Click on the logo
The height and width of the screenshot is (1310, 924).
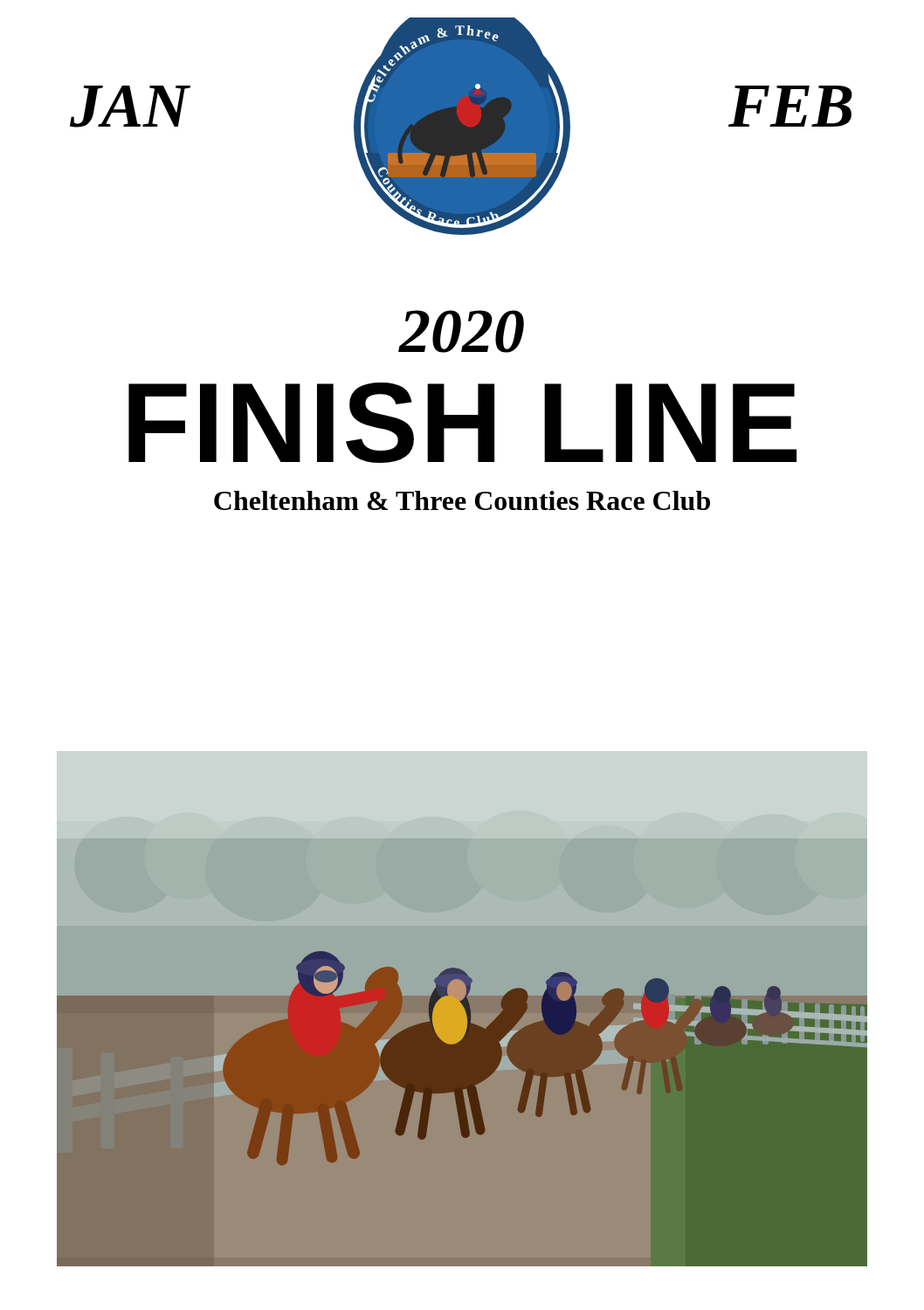pyautogui.click(x=462, y=135)
